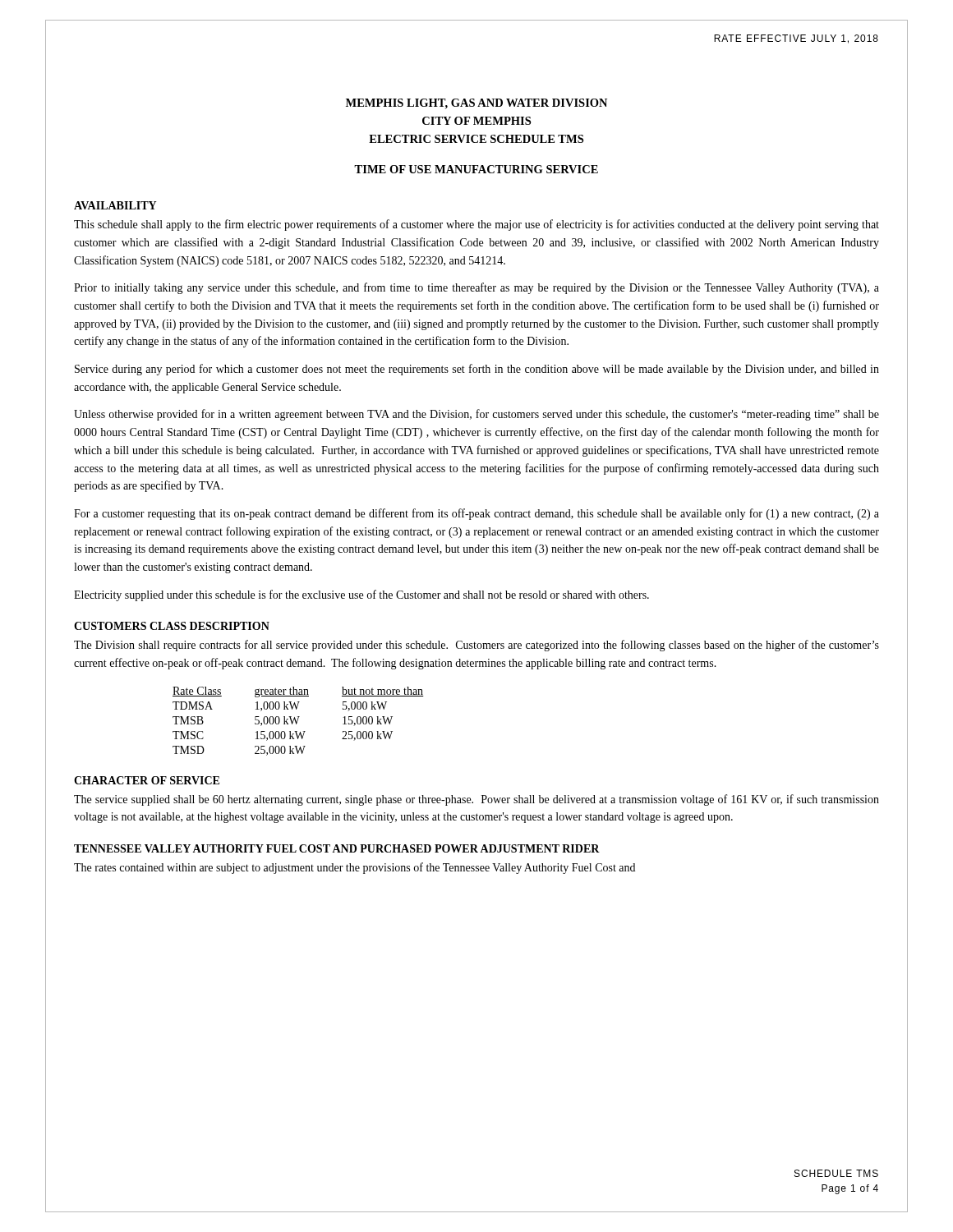Locate the block starting "CUSTOMERS CLASS DESCRIPTION"
953x1232 pixels.
(x=172, y=626)
